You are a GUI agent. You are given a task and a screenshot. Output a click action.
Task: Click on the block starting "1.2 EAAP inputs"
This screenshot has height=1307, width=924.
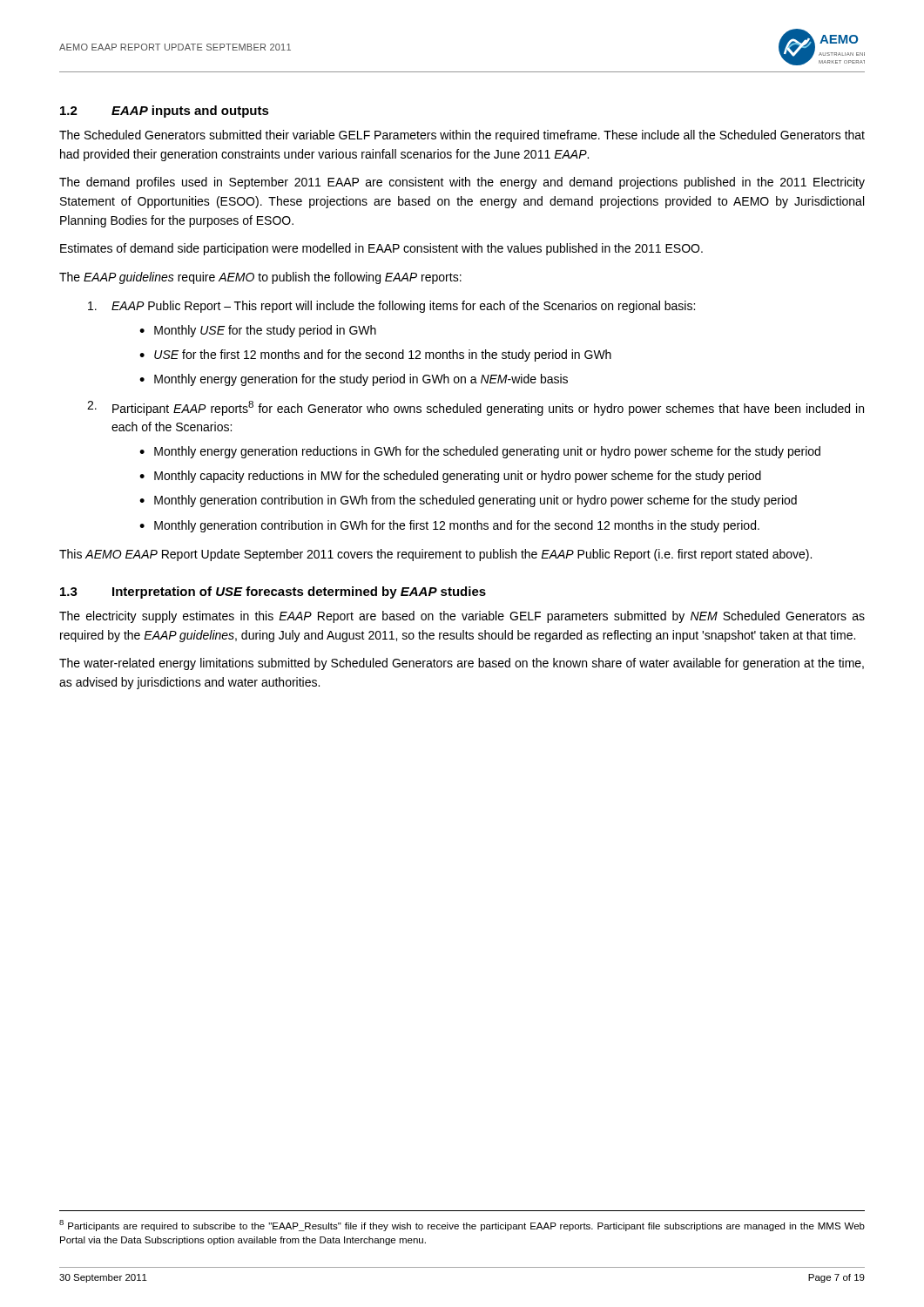coord(164,110)
